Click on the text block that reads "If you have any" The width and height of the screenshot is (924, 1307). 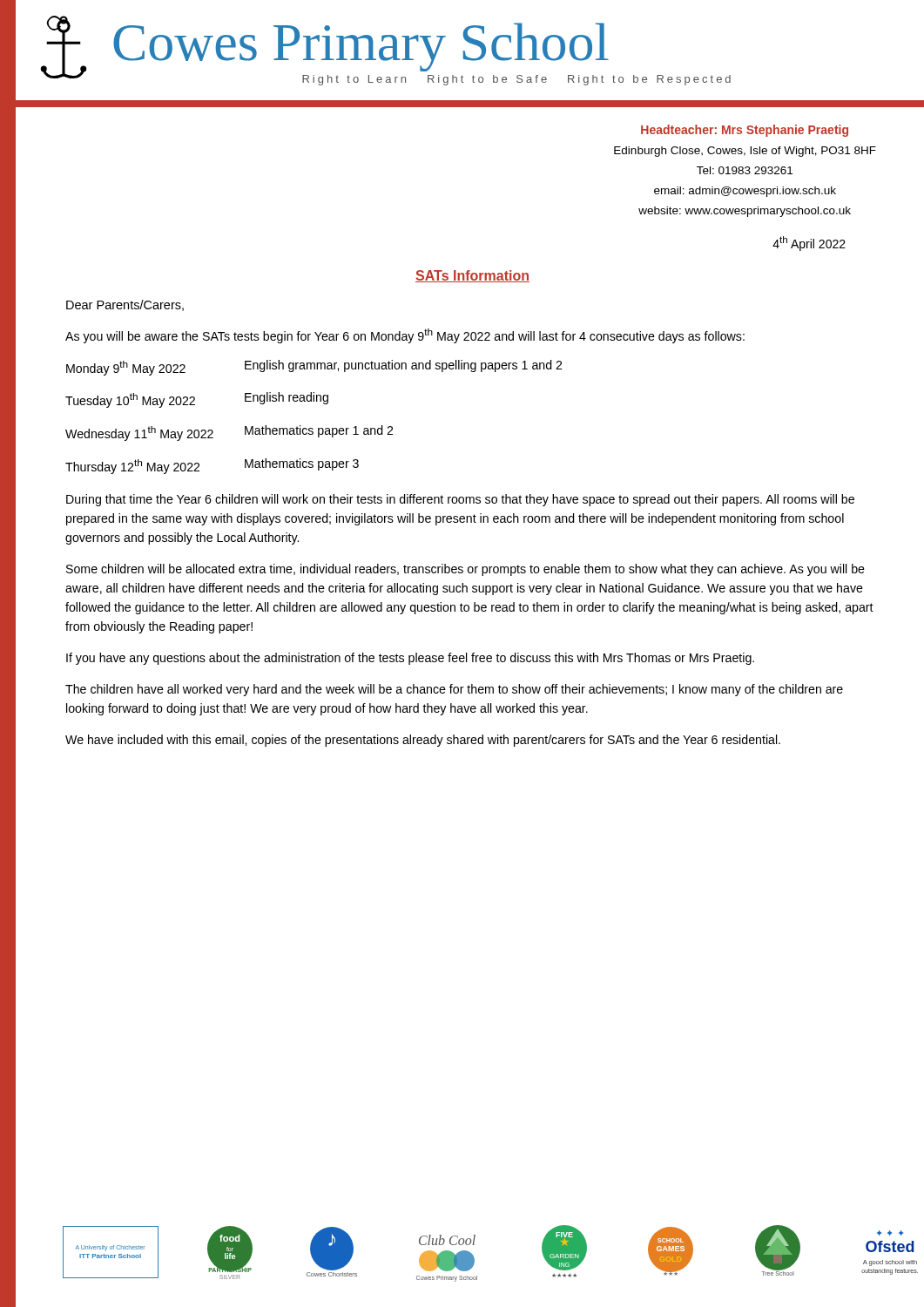(410, 658)
